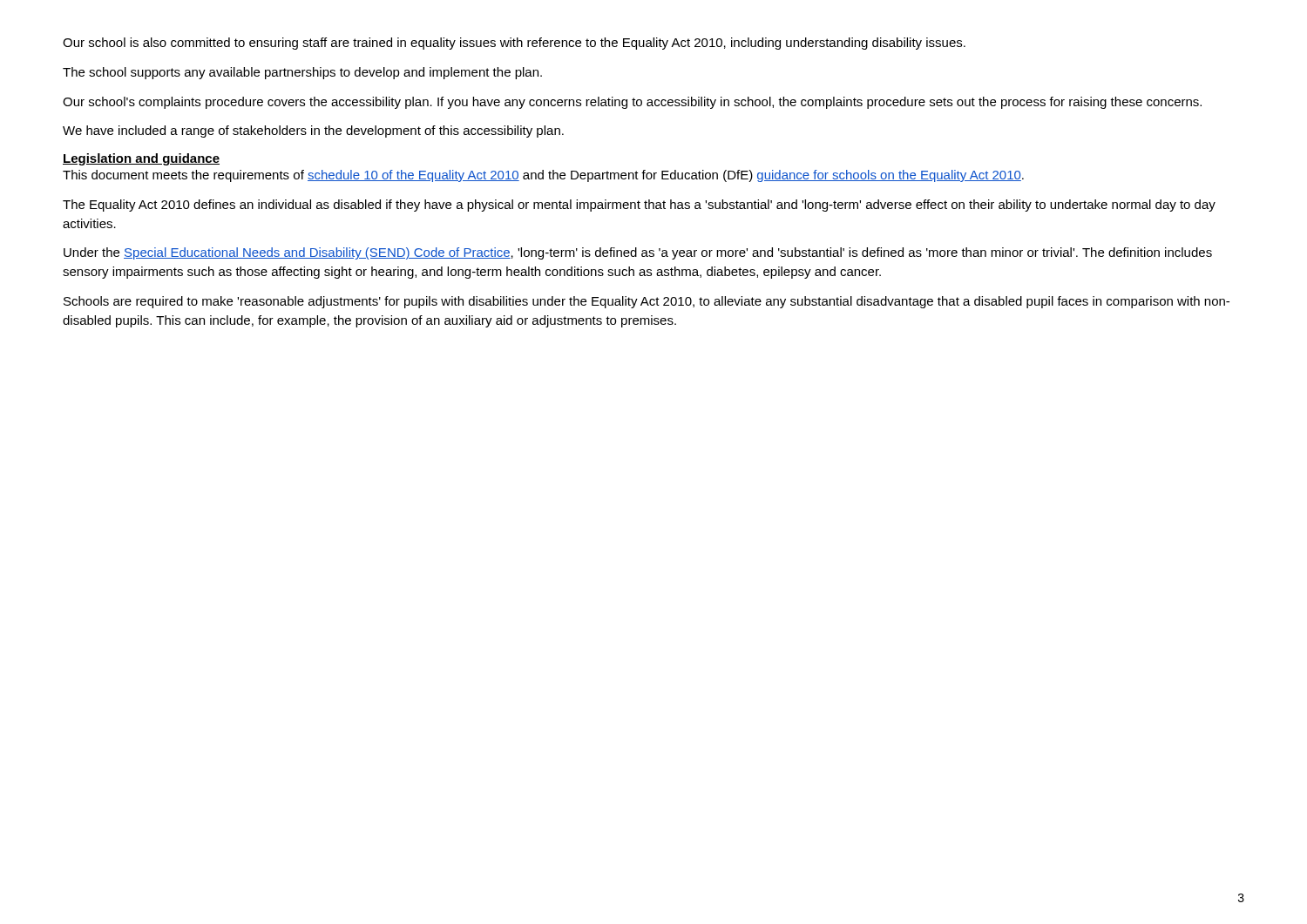The width and height of the screenshot is (1307, 924).
Task: Point to the passage starting "The school supports any available partnerships"
Action: click(x=303, y=72)
